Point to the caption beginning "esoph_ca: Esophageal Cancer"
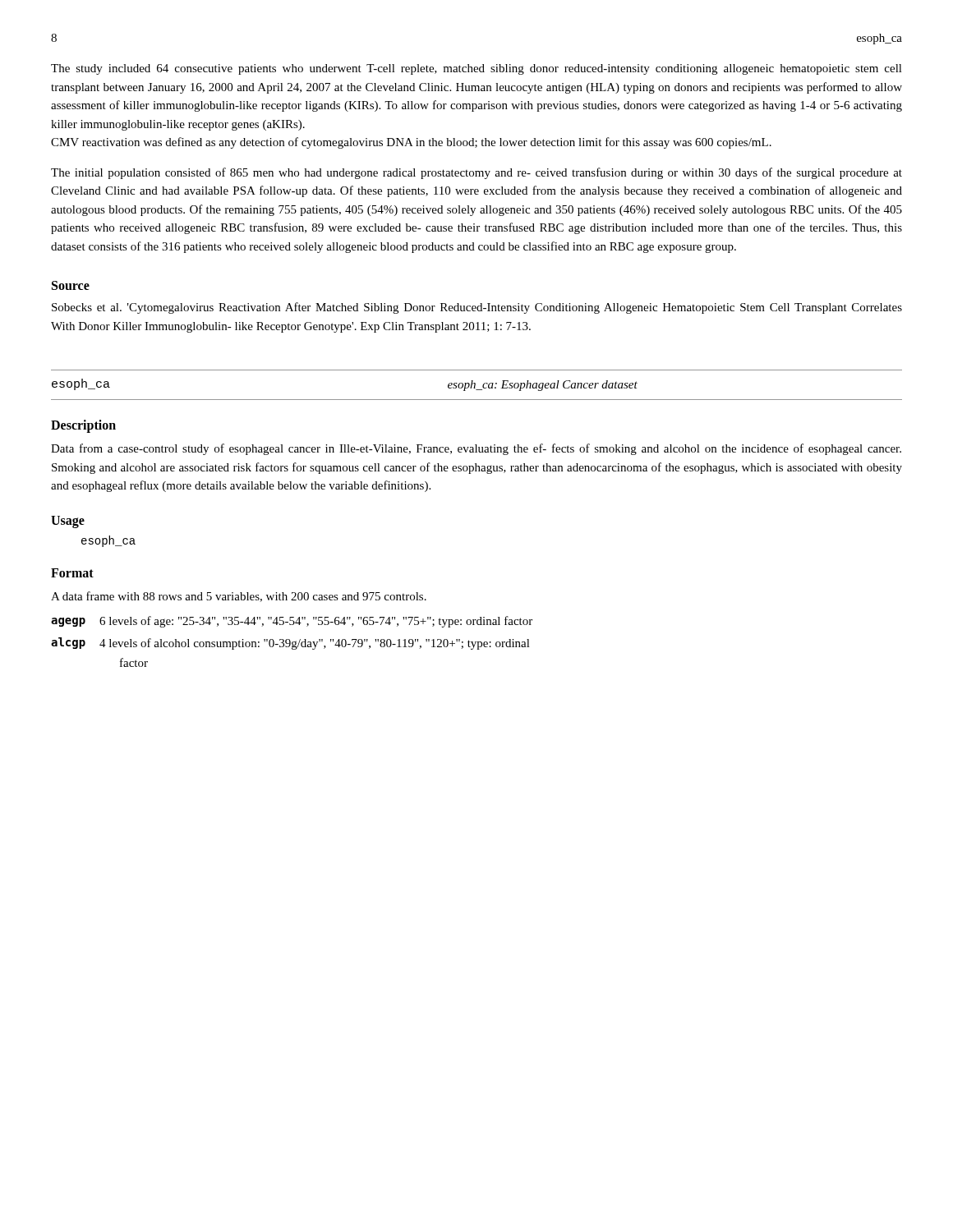The width and height of the screenshot is (953, 1232). (542, 384)
